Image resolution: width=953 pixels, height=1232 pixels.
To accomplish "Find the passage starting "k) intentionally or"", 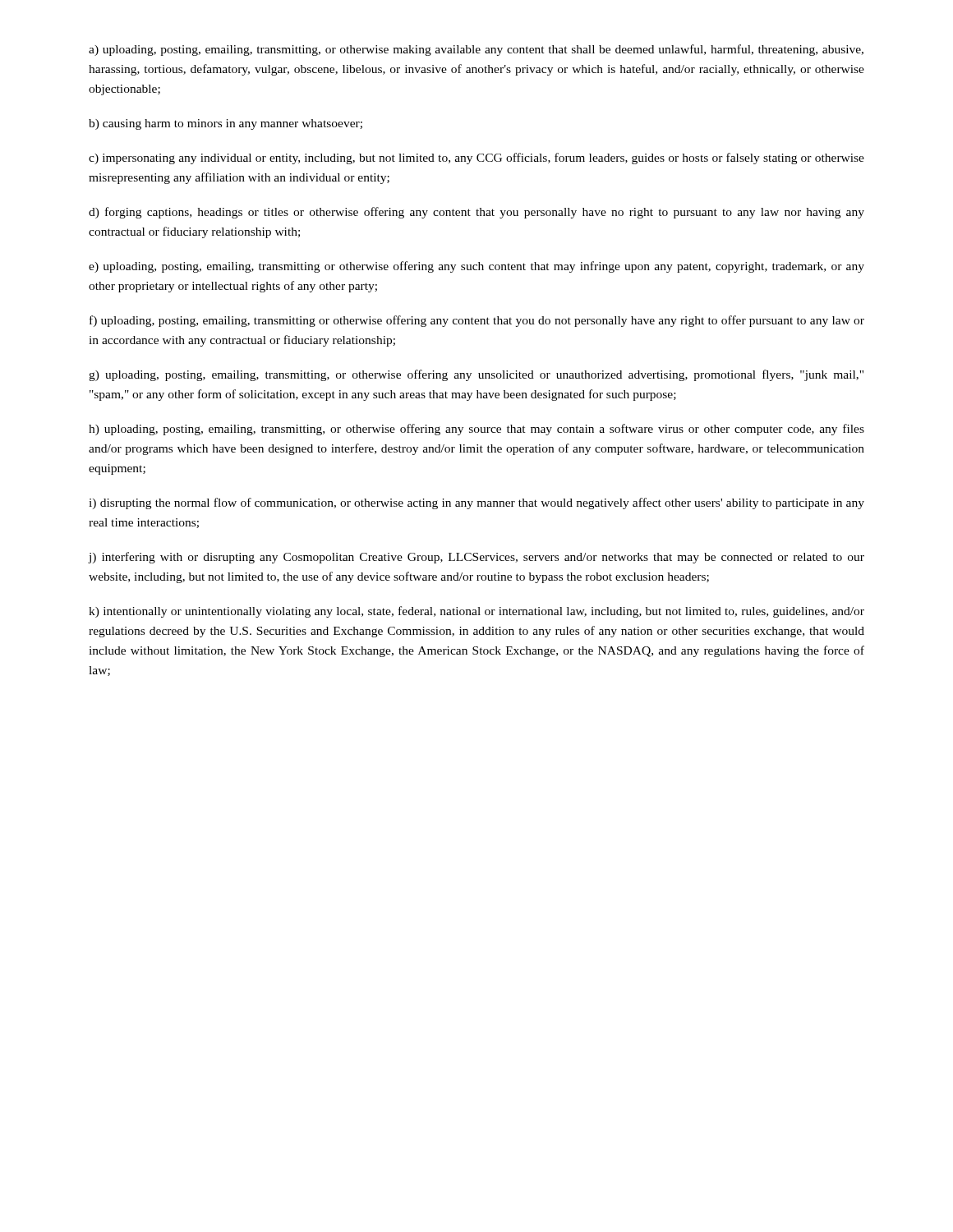I will [476, 641].
